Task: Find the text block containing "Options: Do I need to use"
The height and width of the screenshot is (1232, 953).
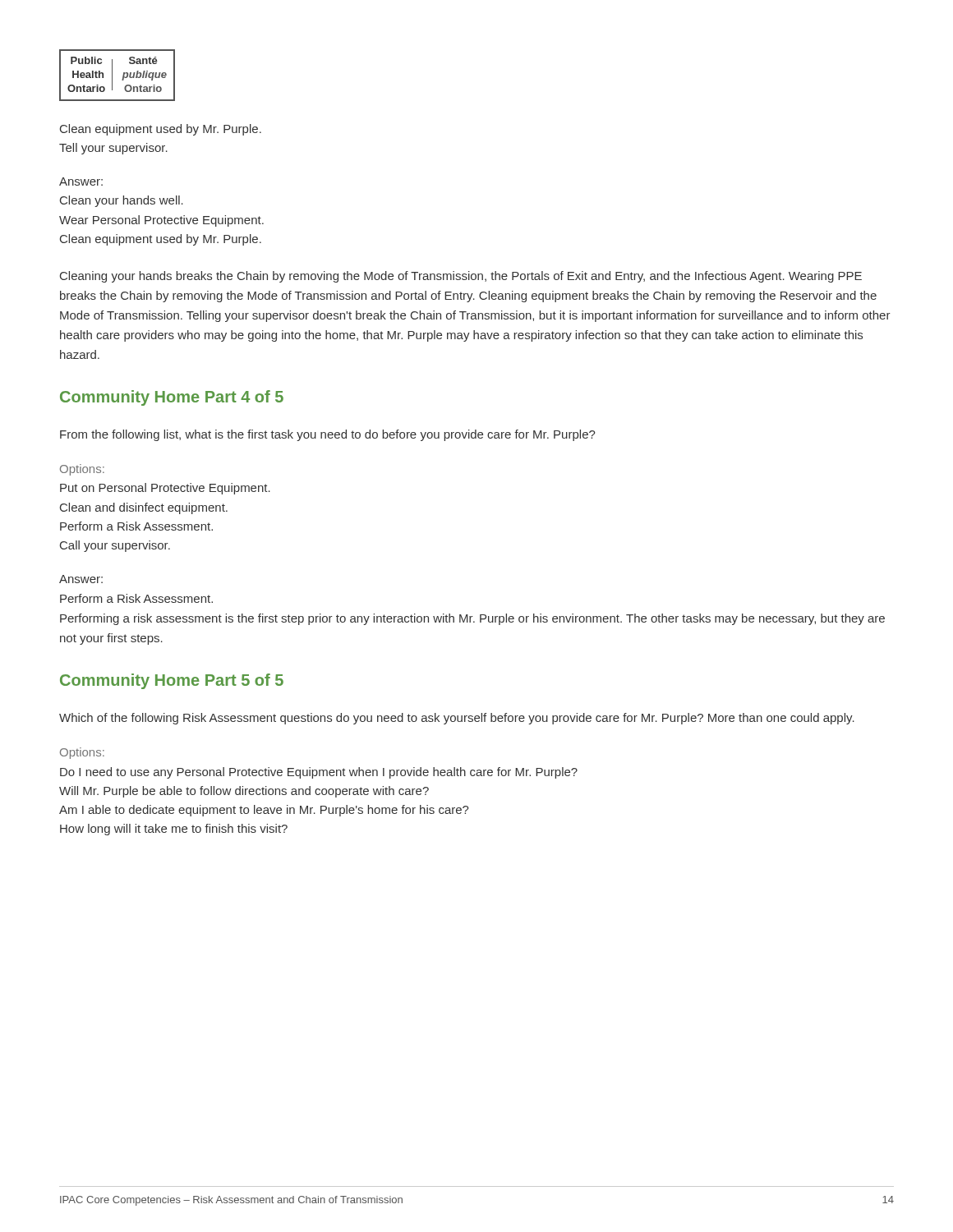Action: [318, 790]
